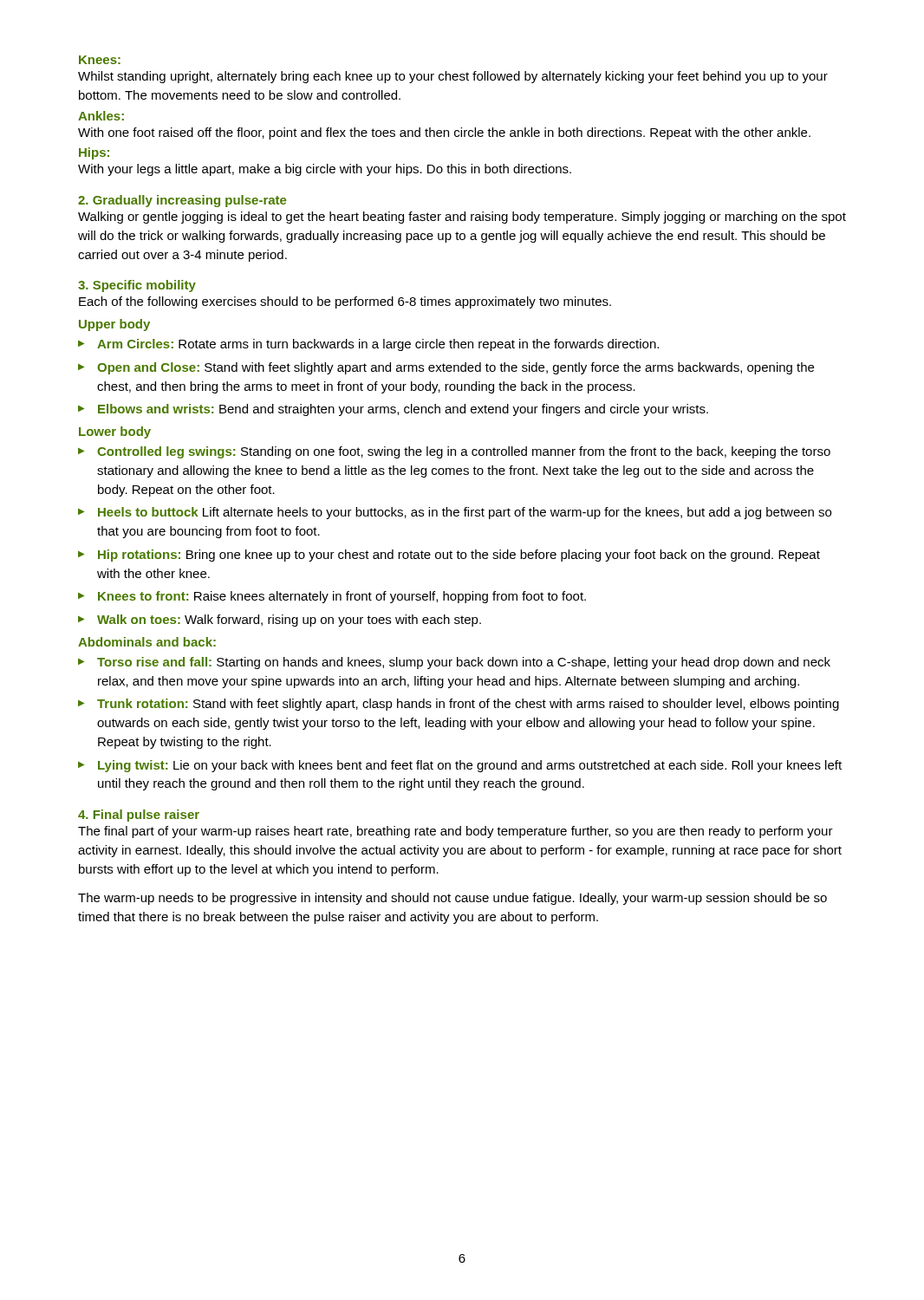This screenshot has height=1300, width=924.
Task: Locate the block starting "Upper body"
Action: point(114,324)
